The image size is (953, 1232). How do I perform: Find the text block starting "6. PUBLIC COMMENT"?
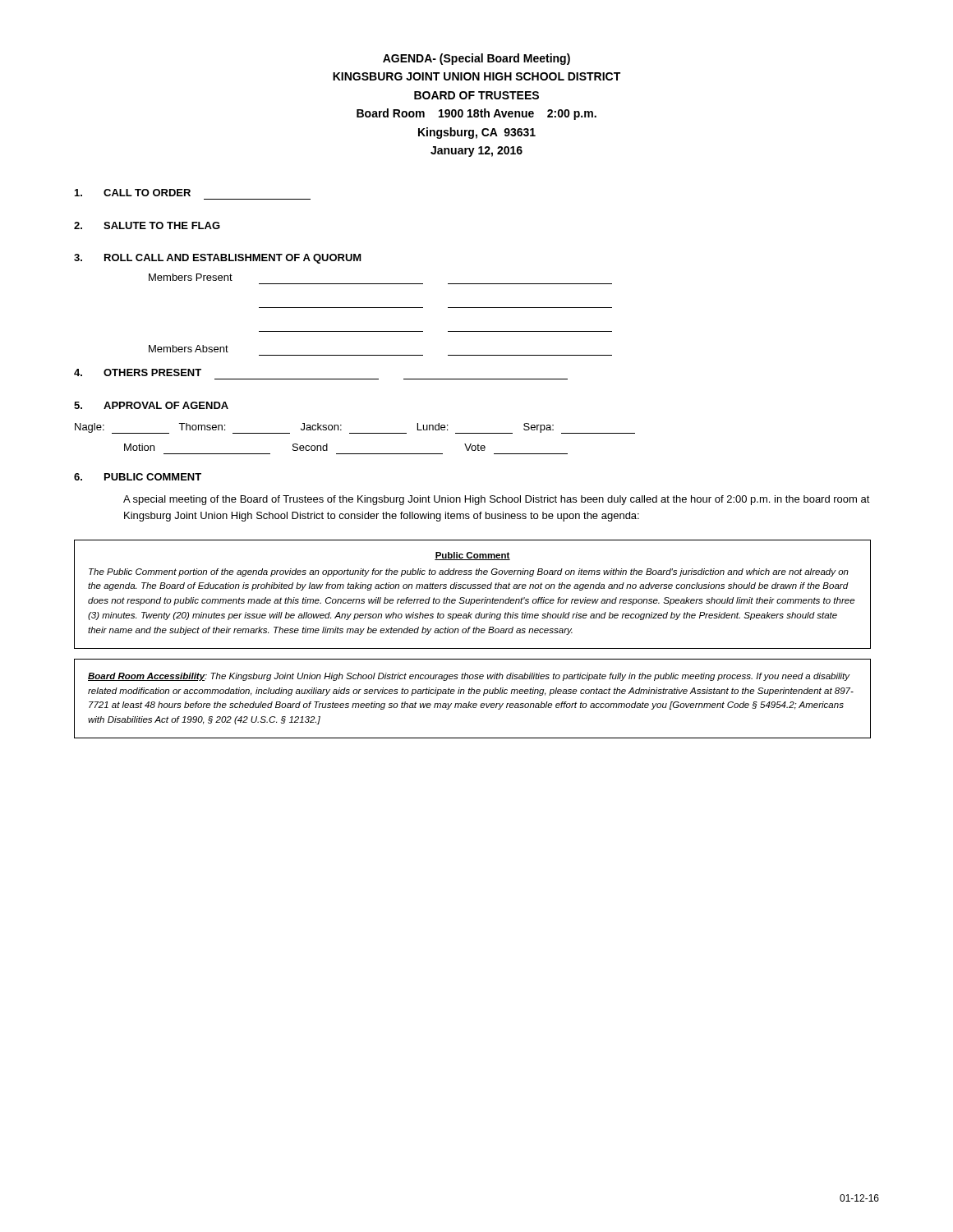[x=138, y=477]
